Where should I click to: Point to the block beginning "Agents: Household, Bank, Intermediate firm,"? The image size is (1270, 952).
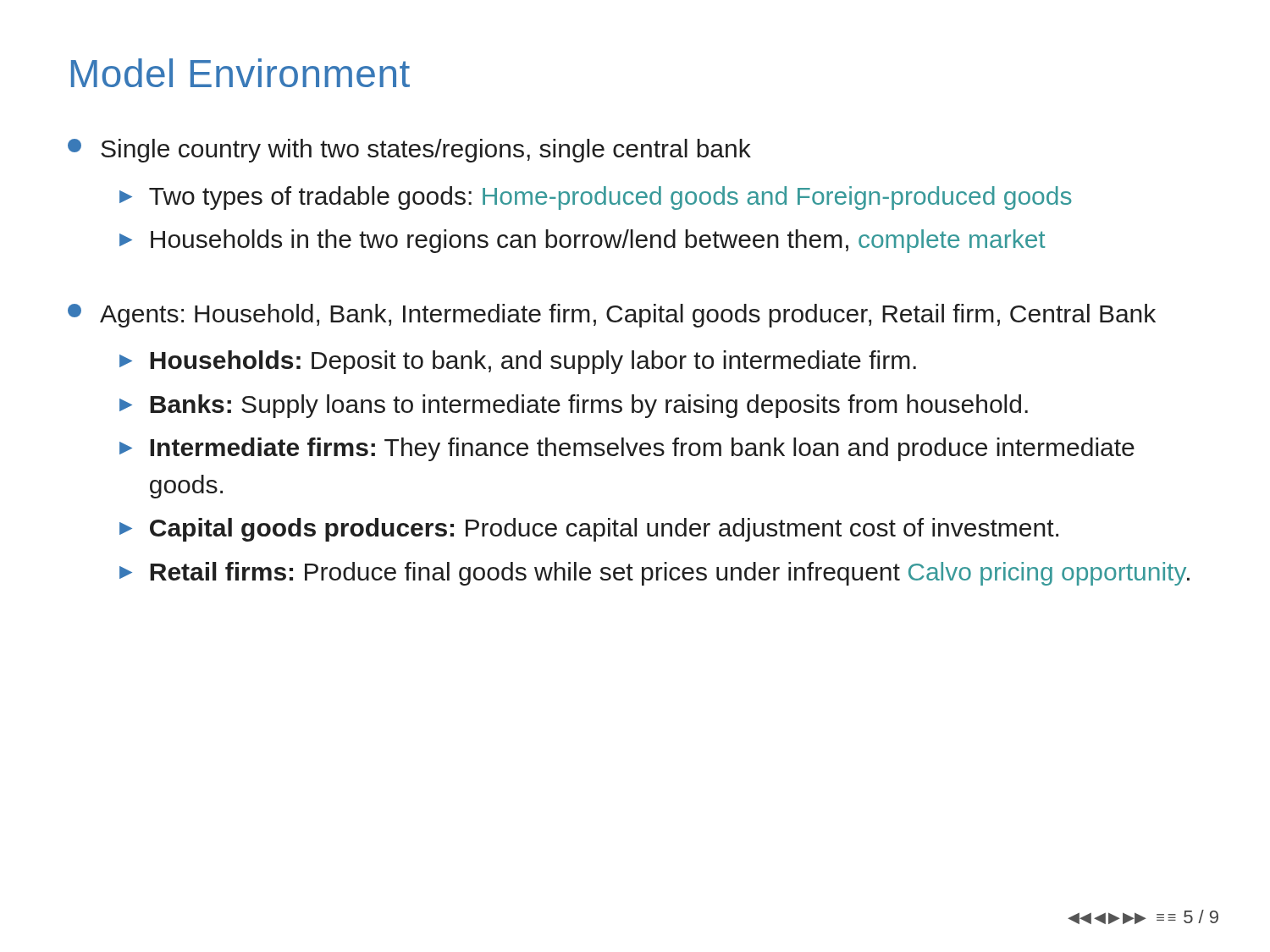[635, 446]
